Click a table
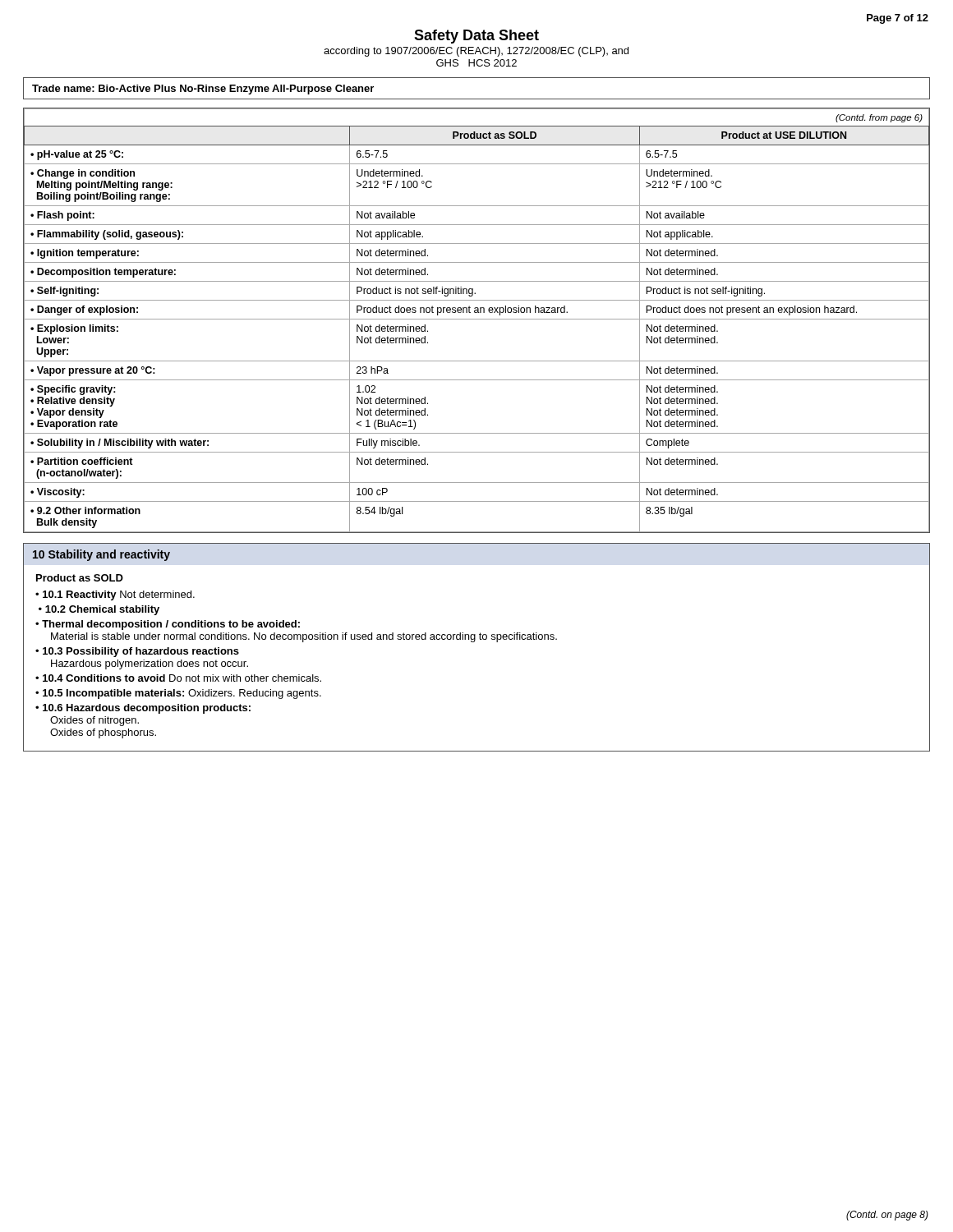The width and height of the screenshot is (953, 1232). tap(476, 320)
